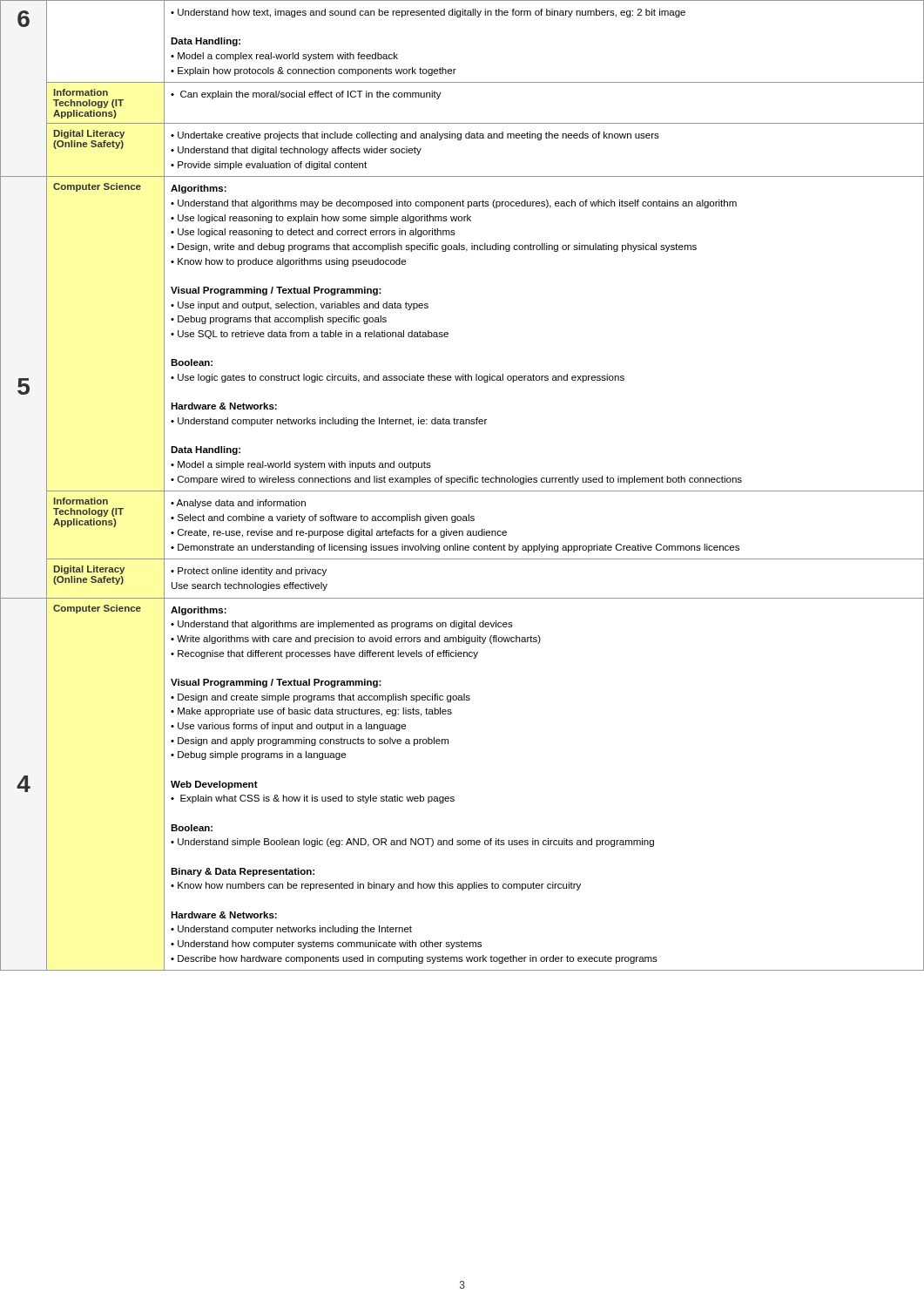Viewport: 924px width, 1307px height.
Task: Where is the passage that starts "• Create, re-use,"?
Action: pos(339,532)
